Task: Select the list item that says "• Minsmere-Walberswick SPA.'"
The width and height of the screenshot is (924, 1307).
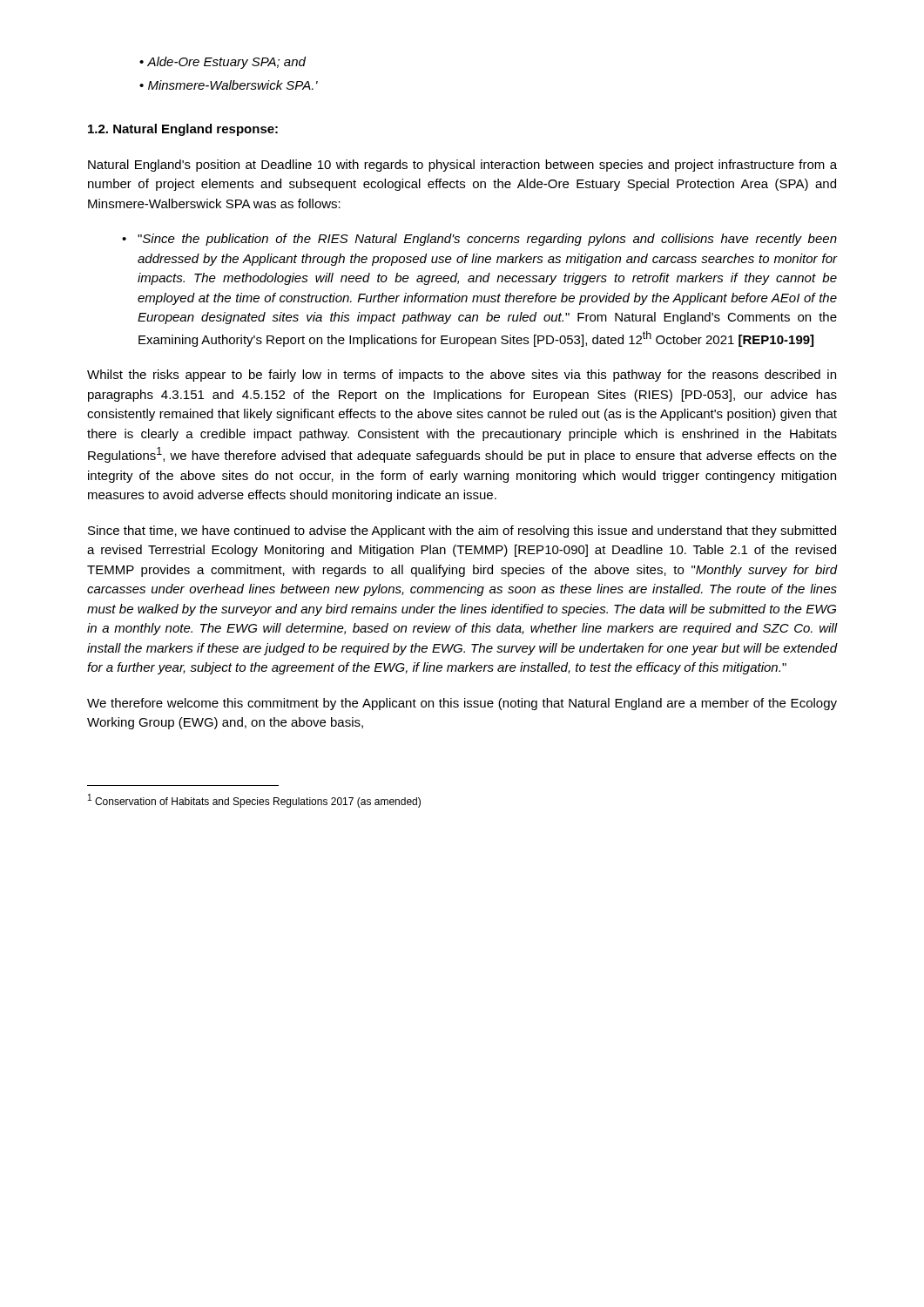Action: 228,84
